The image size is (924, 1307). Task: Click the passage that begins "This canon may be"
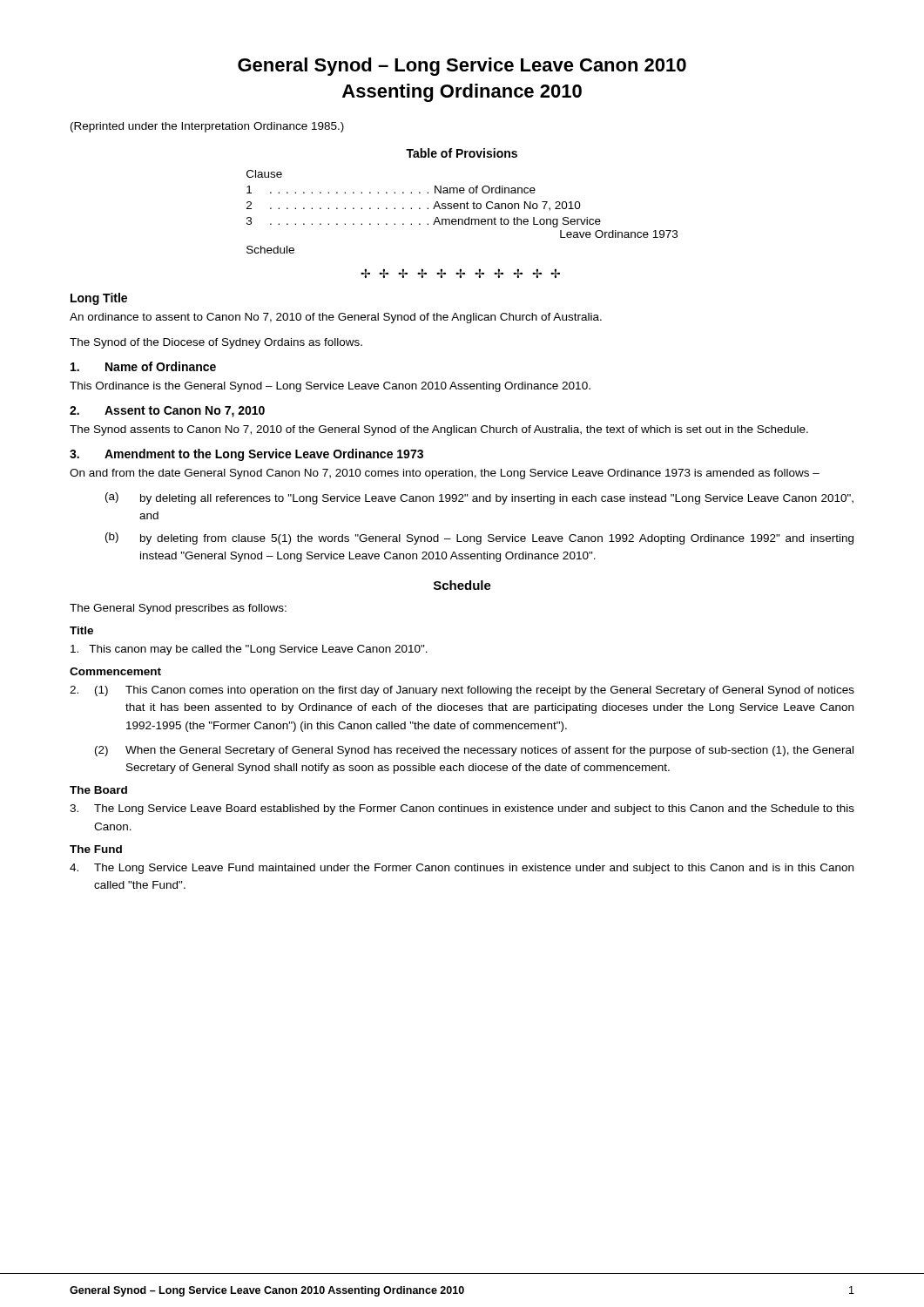249,649
